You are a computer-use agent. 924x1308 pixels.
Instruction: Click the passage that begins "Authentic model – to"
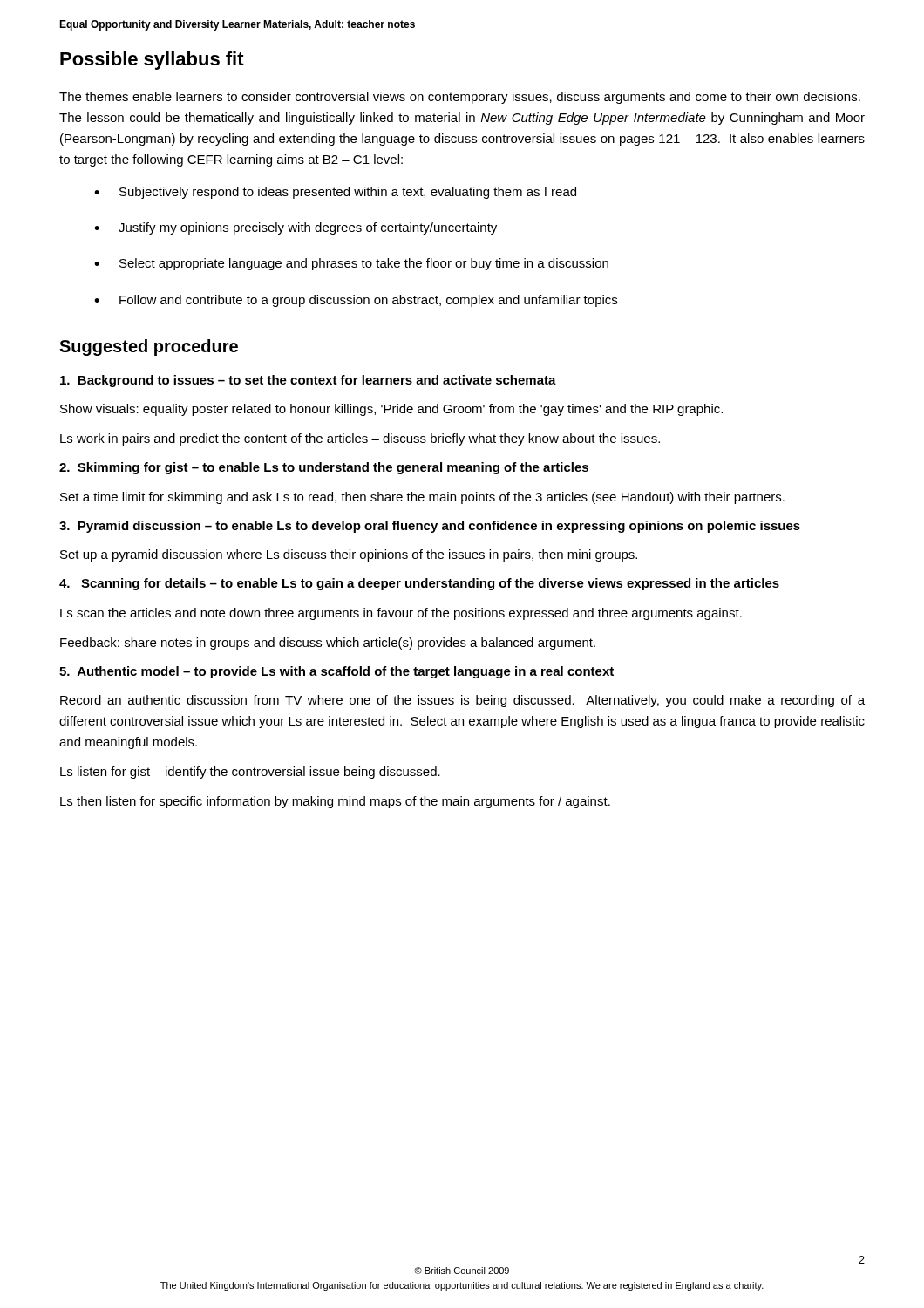click(x=337, y=671)
